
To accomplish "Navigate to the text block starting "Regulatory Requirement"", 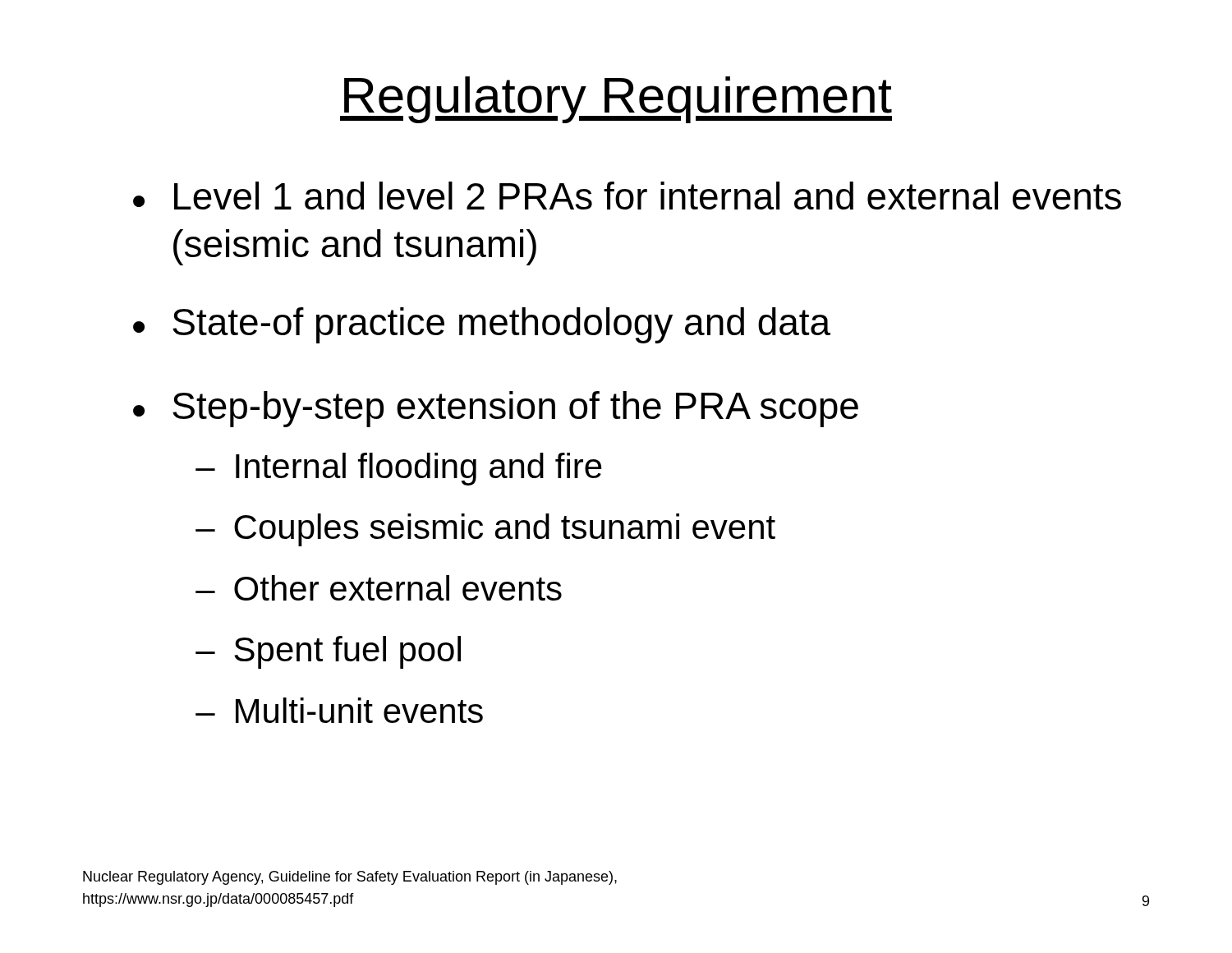I will pos(616,95).
